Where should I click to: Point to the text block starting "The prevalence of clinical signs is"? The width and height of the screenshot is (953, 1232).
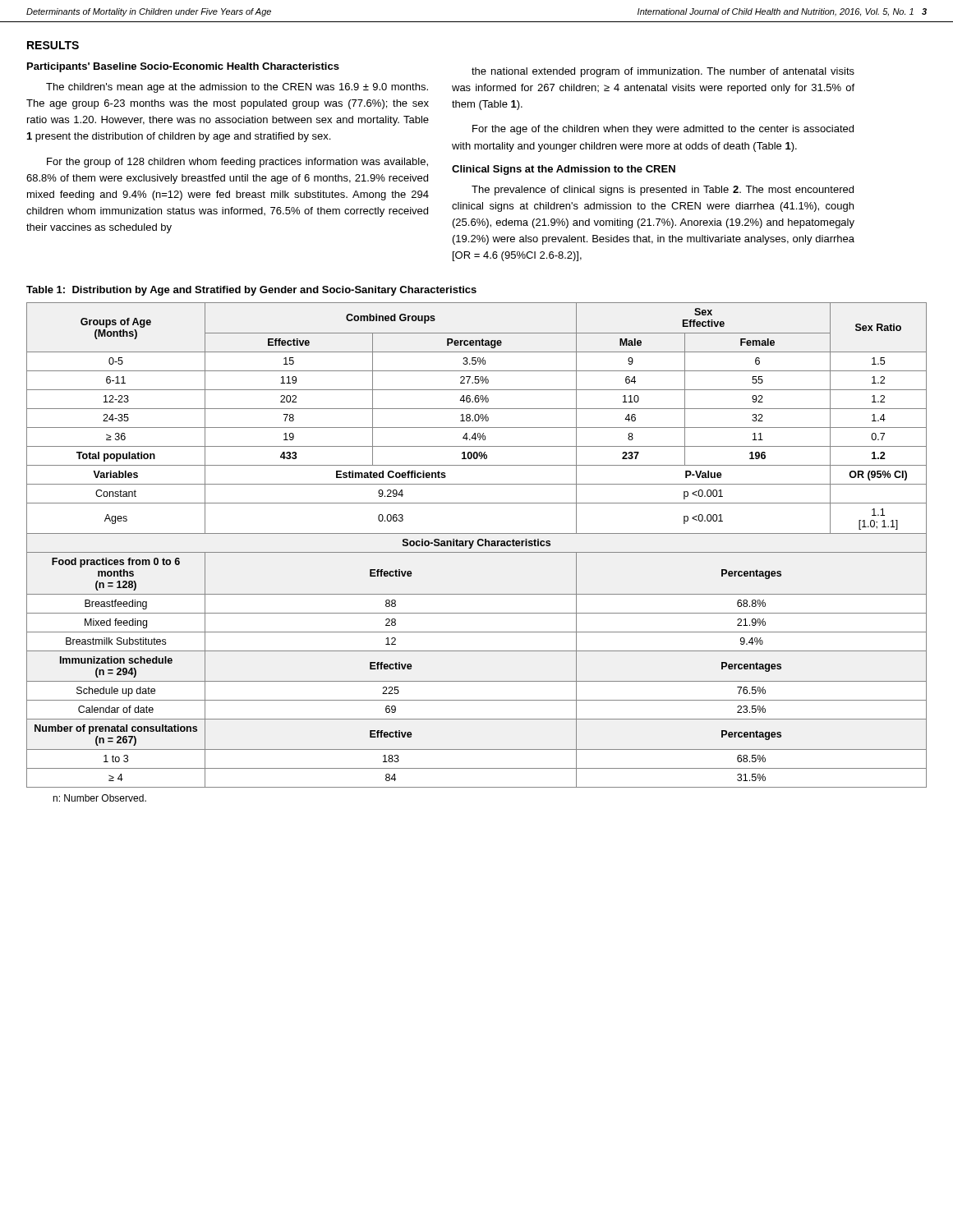(x=653, y=222)
